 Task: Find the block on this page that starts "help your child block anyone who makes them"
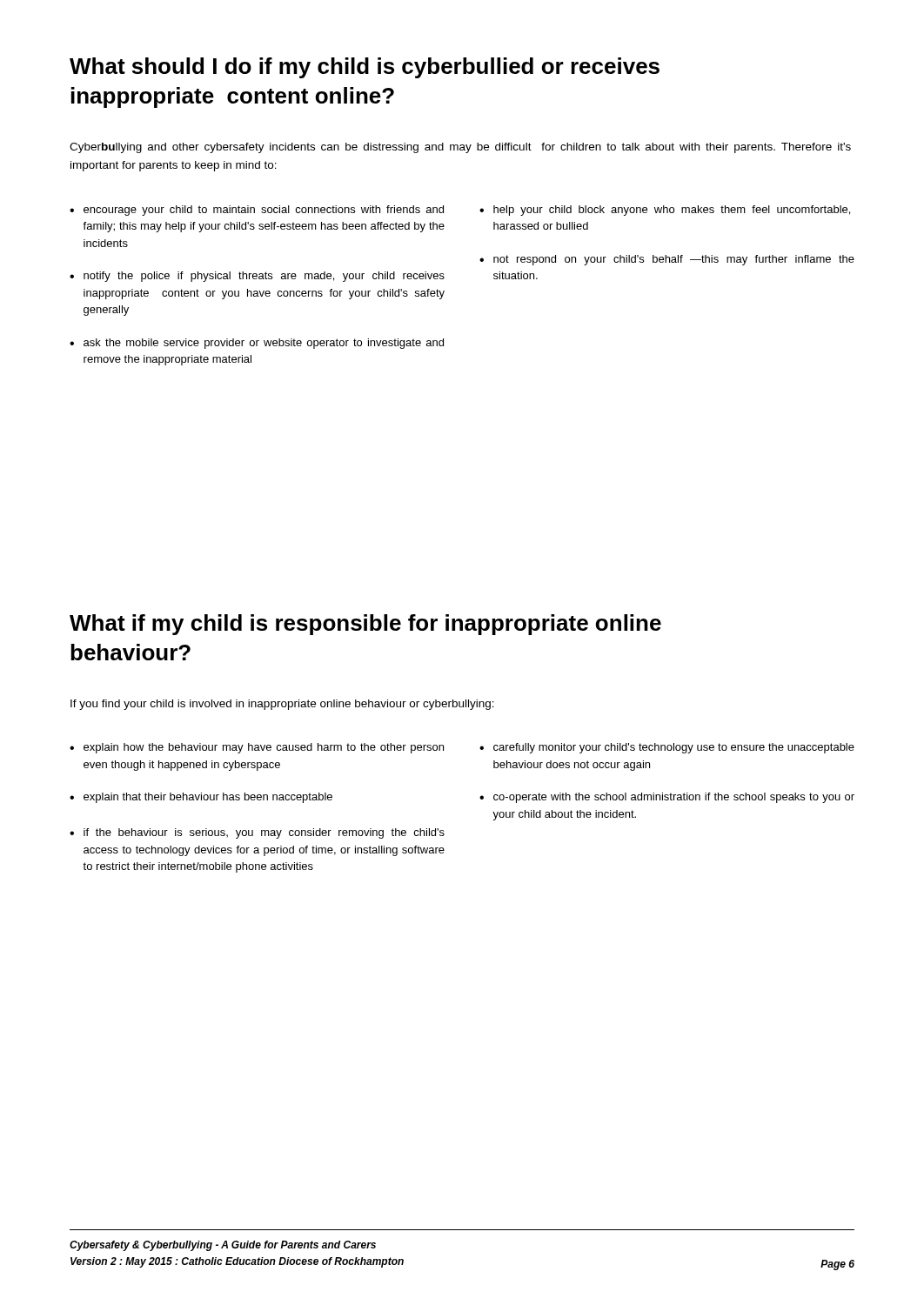tap(674, 218)
